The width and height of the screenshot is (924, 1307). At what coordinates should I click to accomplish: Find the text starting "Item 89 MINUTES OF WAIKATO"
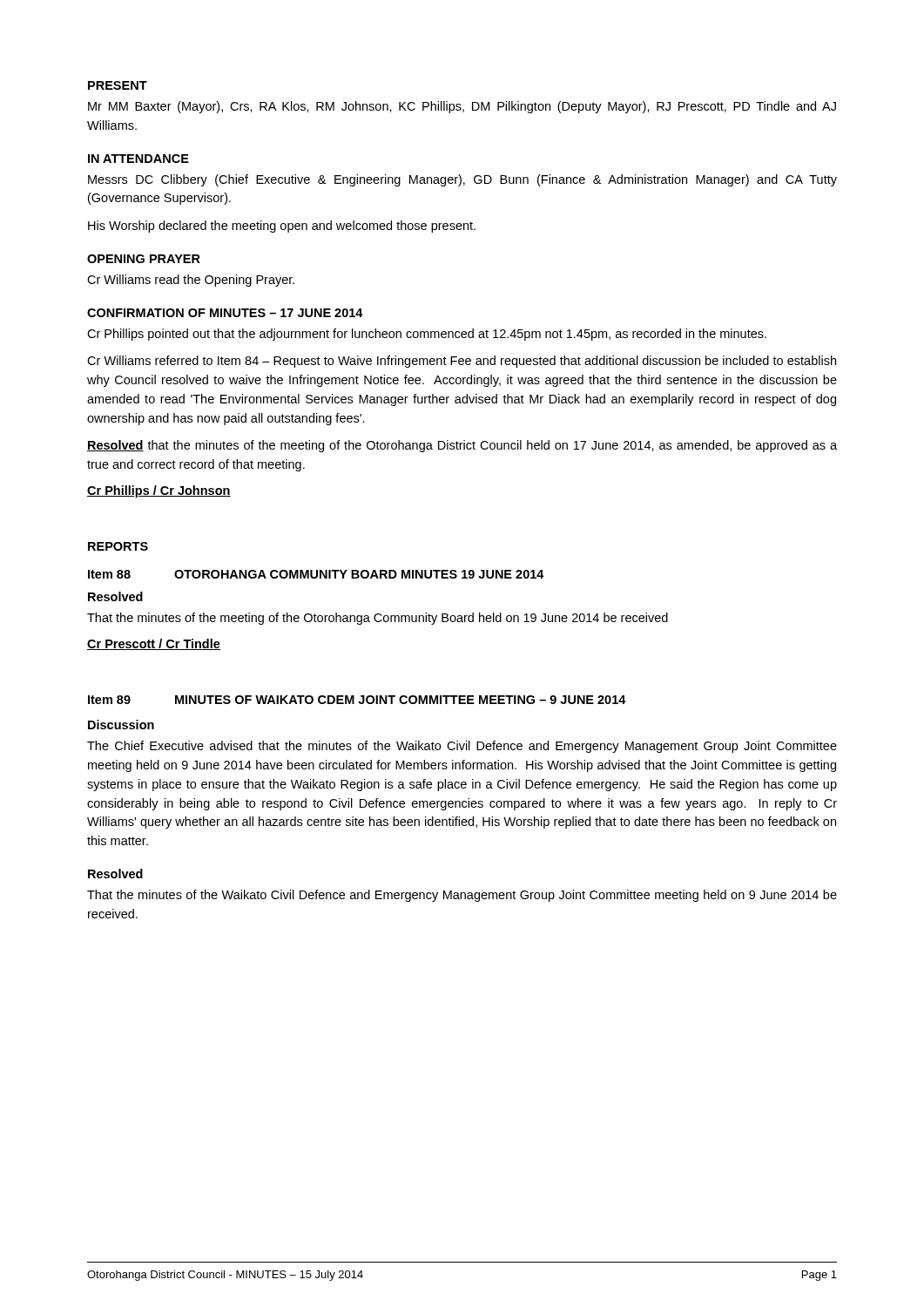(356, 700)
